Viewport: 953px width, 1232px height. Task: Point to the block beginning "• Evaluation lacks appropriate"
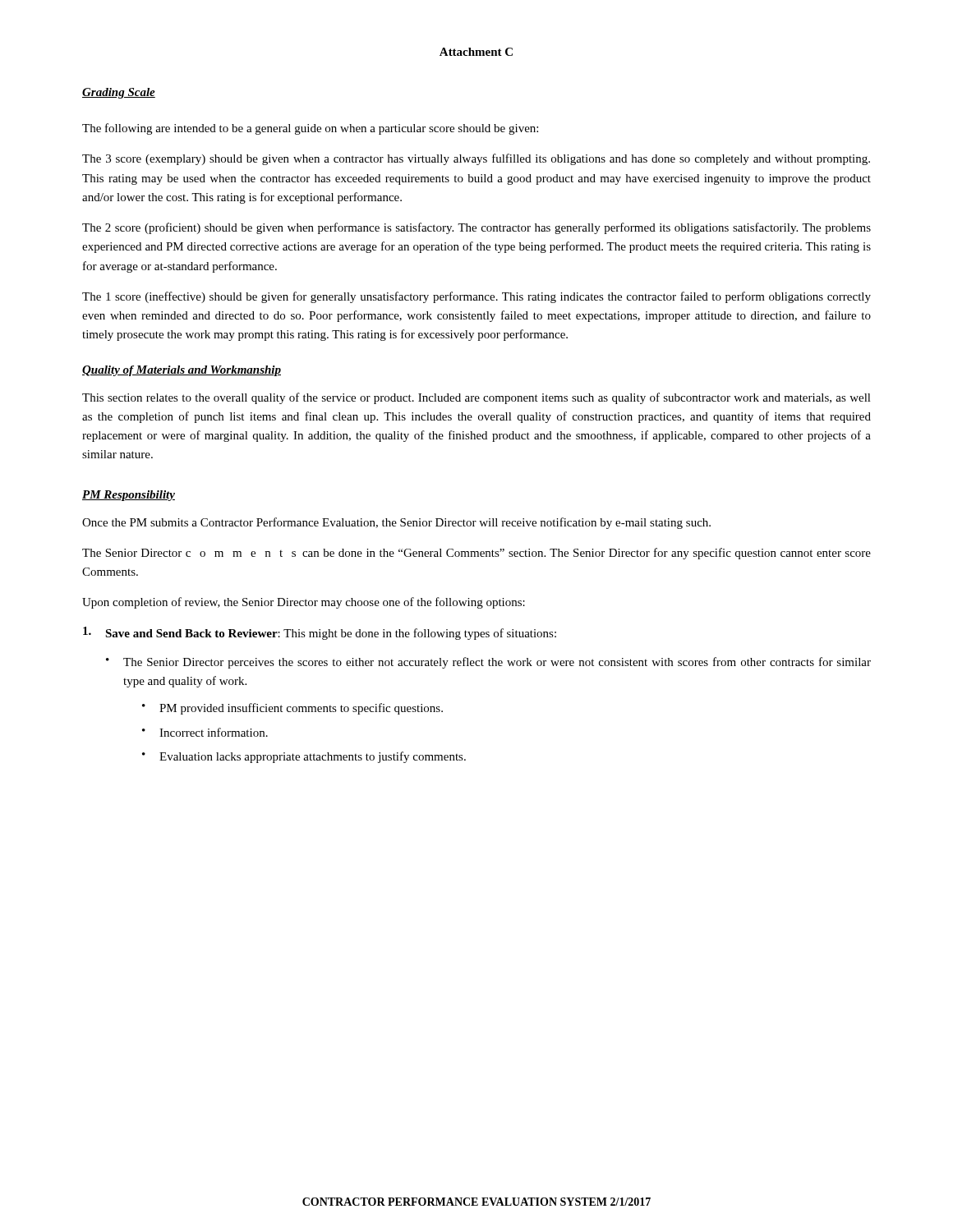[x=304, y=757]
